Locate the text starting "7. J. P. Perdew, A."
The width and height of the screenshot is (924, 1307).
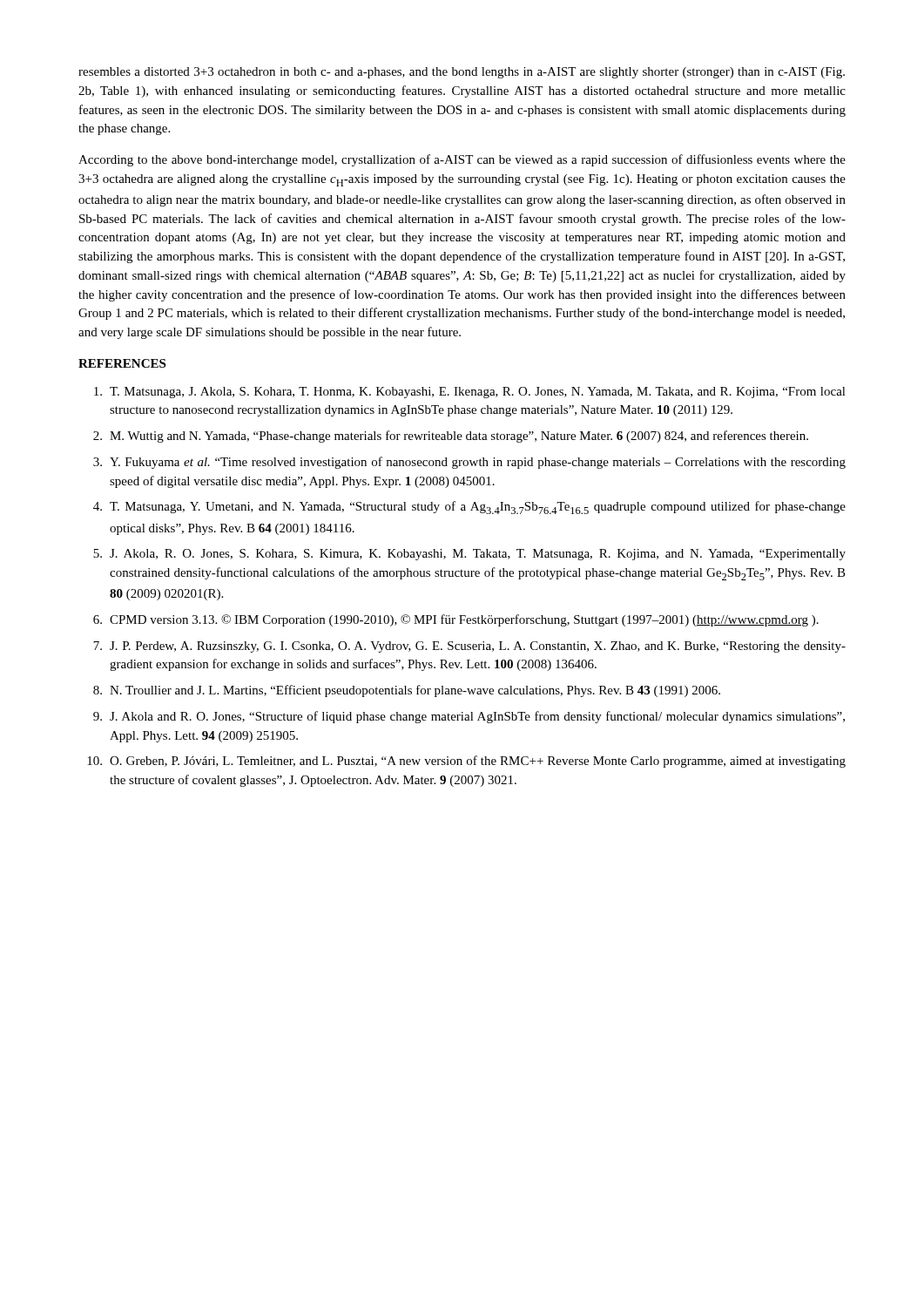click(462, 656)
